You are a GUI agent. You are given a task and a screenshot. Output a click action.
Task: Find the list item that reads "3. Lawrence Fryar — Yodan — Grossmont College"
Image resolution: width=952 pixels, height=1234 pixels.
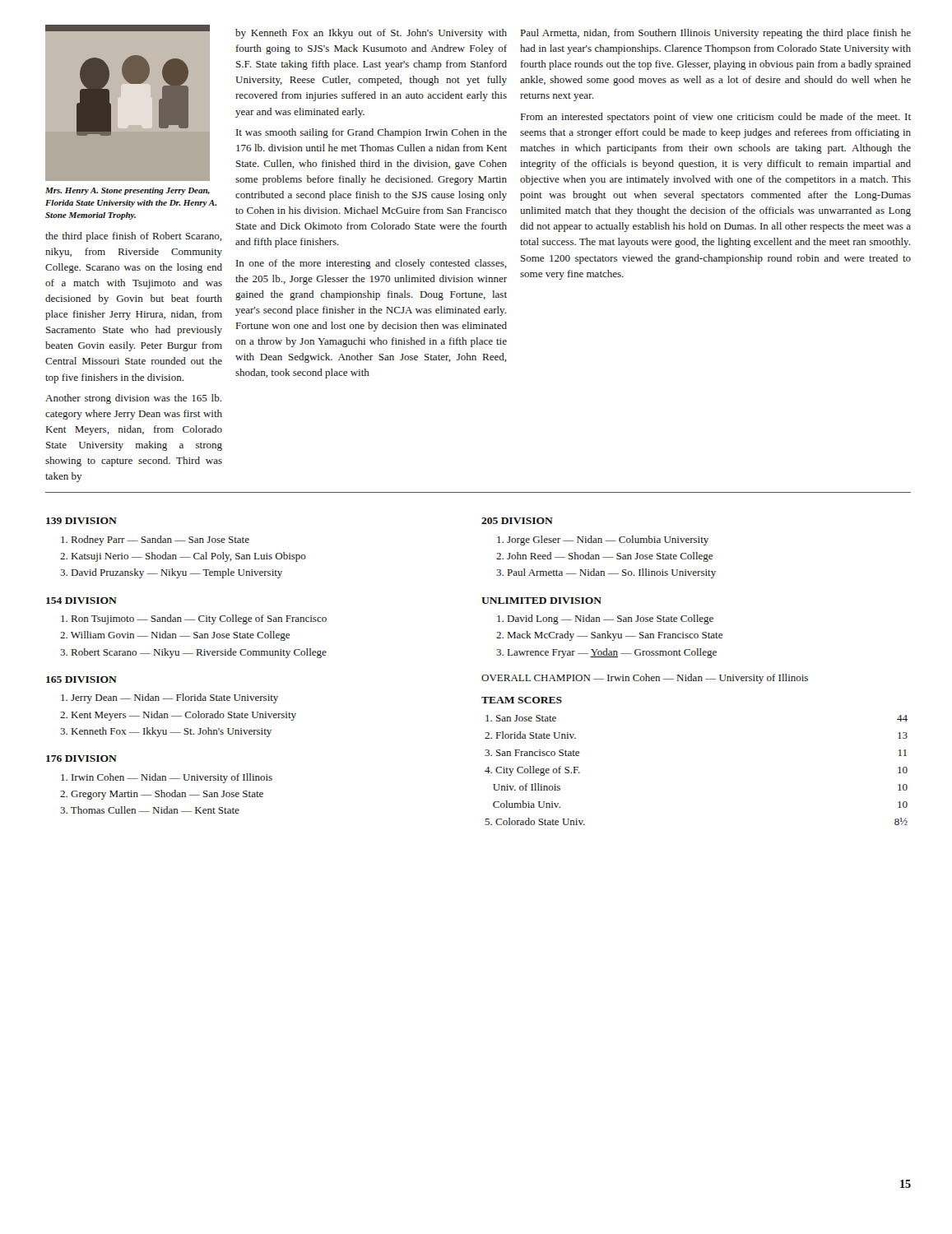pos(607,652)
